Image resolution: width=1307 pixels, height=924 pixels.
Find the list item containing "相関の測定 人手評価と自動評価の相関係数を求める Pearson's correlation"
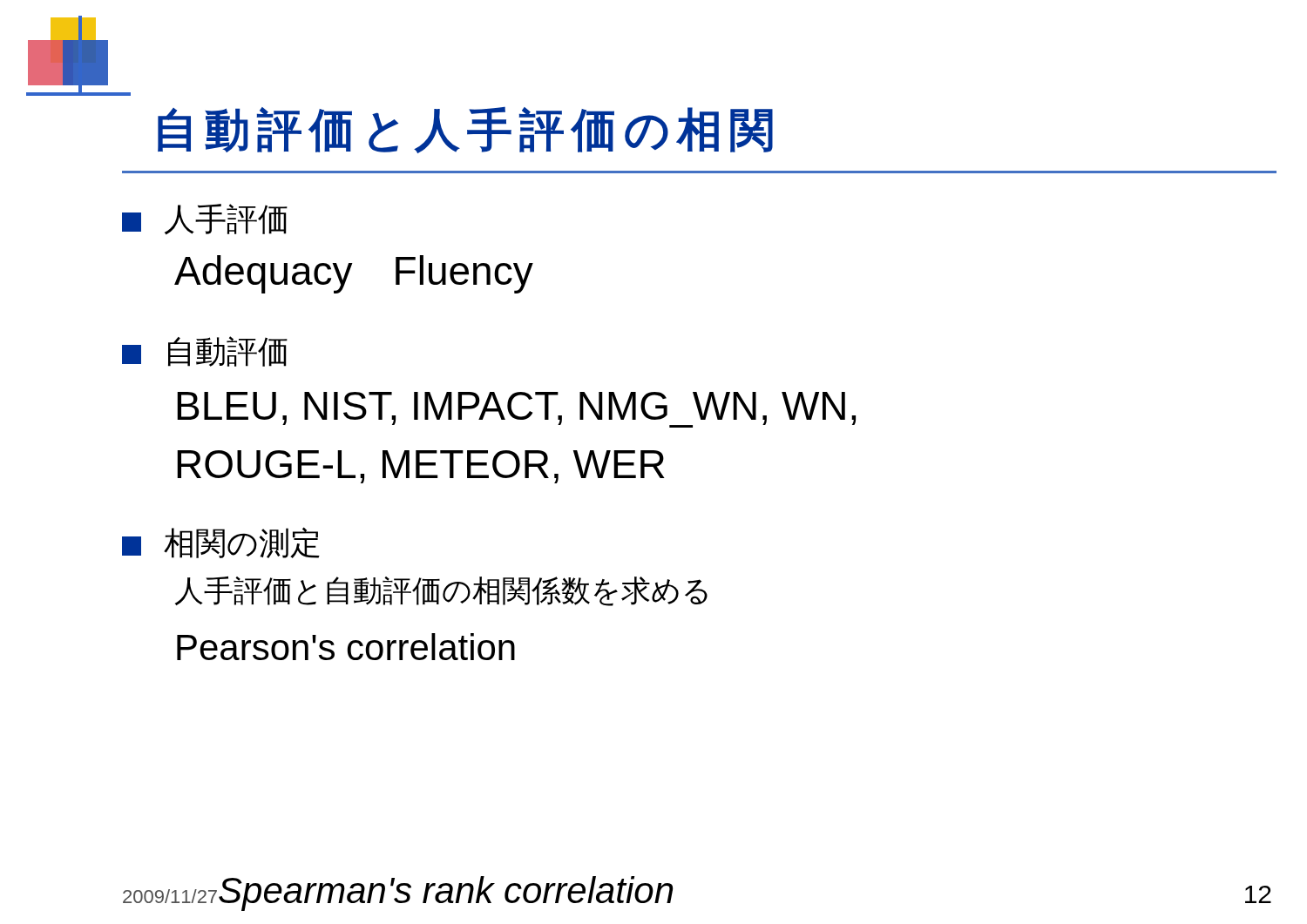point(688,596)
